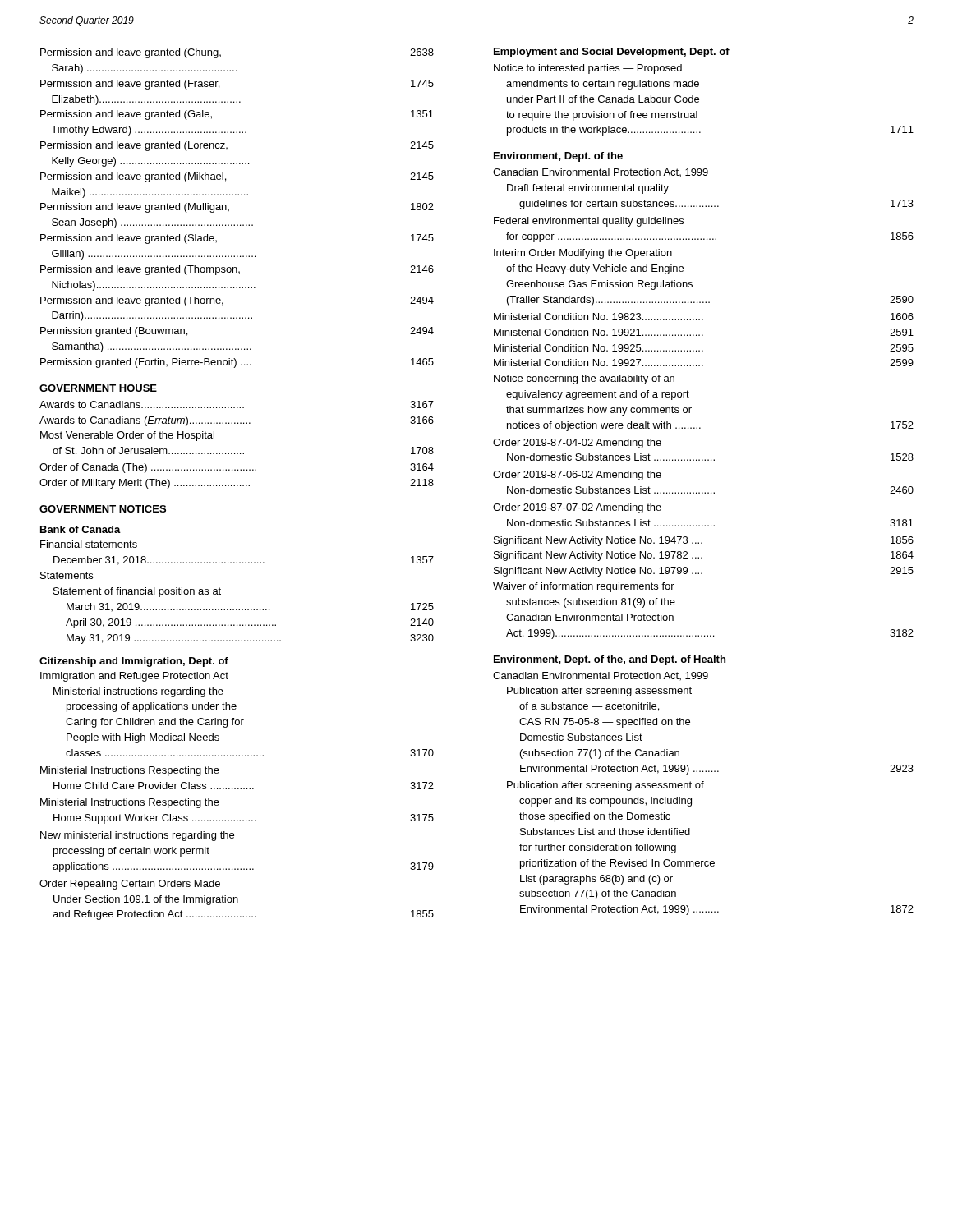Select the block starting "Ministerial Condition No. 19925"
Image resolution: width=953 pixels, height=1232 pixels.
click(703, 348)
